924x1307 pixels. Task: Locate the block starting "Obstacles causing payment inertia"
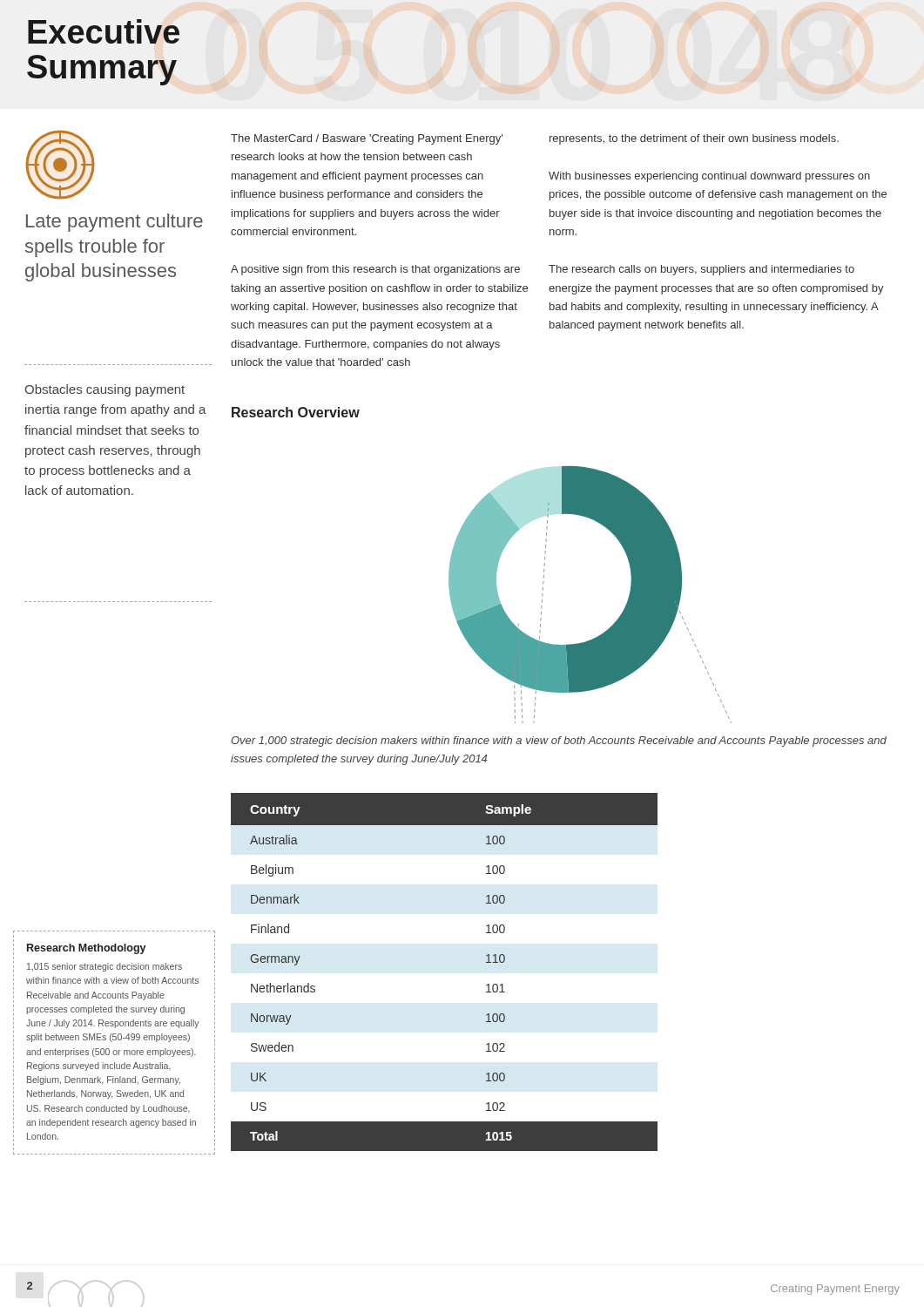click(115, 440)
